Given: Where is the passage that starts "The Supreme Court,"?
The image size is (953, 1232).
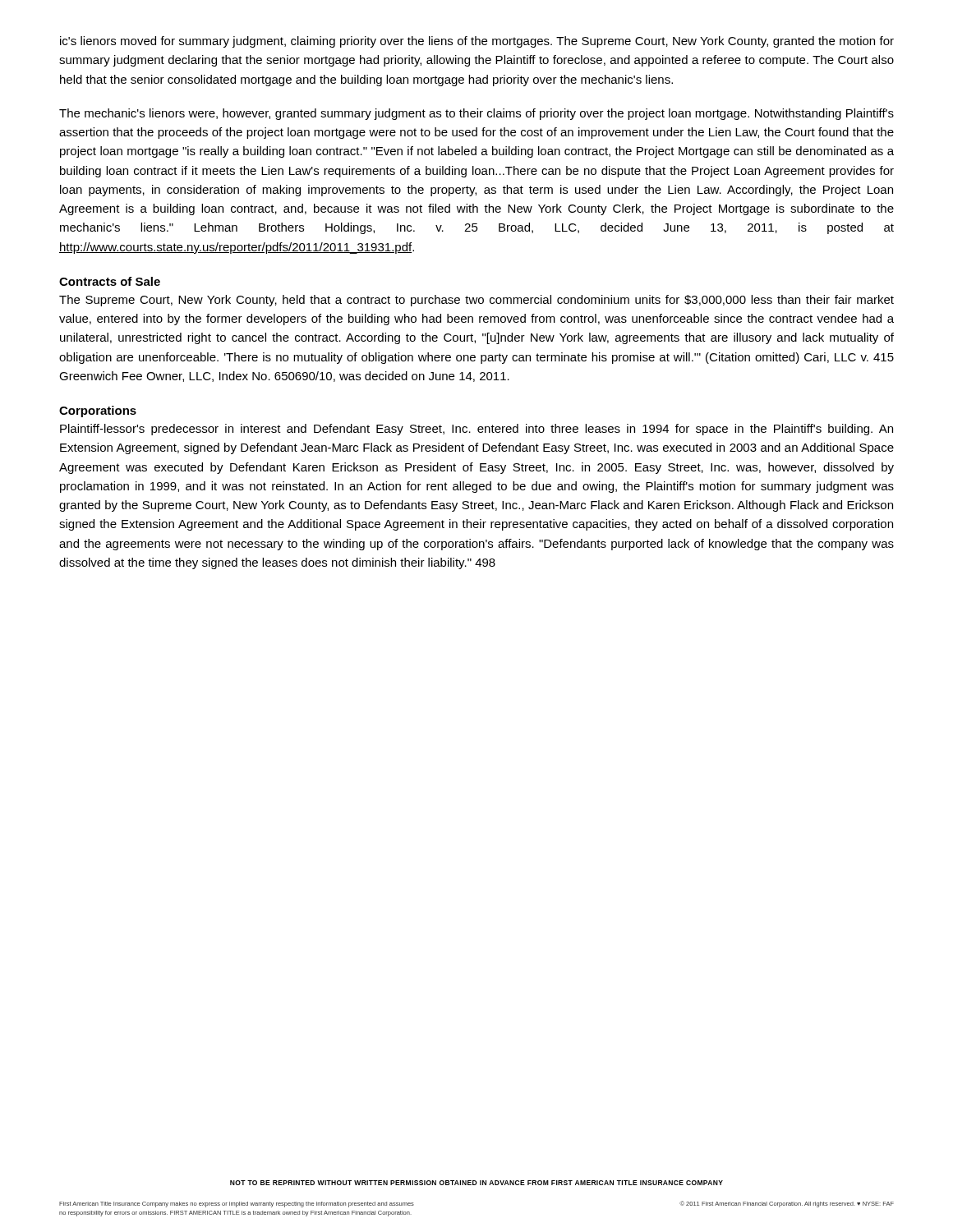Looking at the screenshot, I should point(476,338).
